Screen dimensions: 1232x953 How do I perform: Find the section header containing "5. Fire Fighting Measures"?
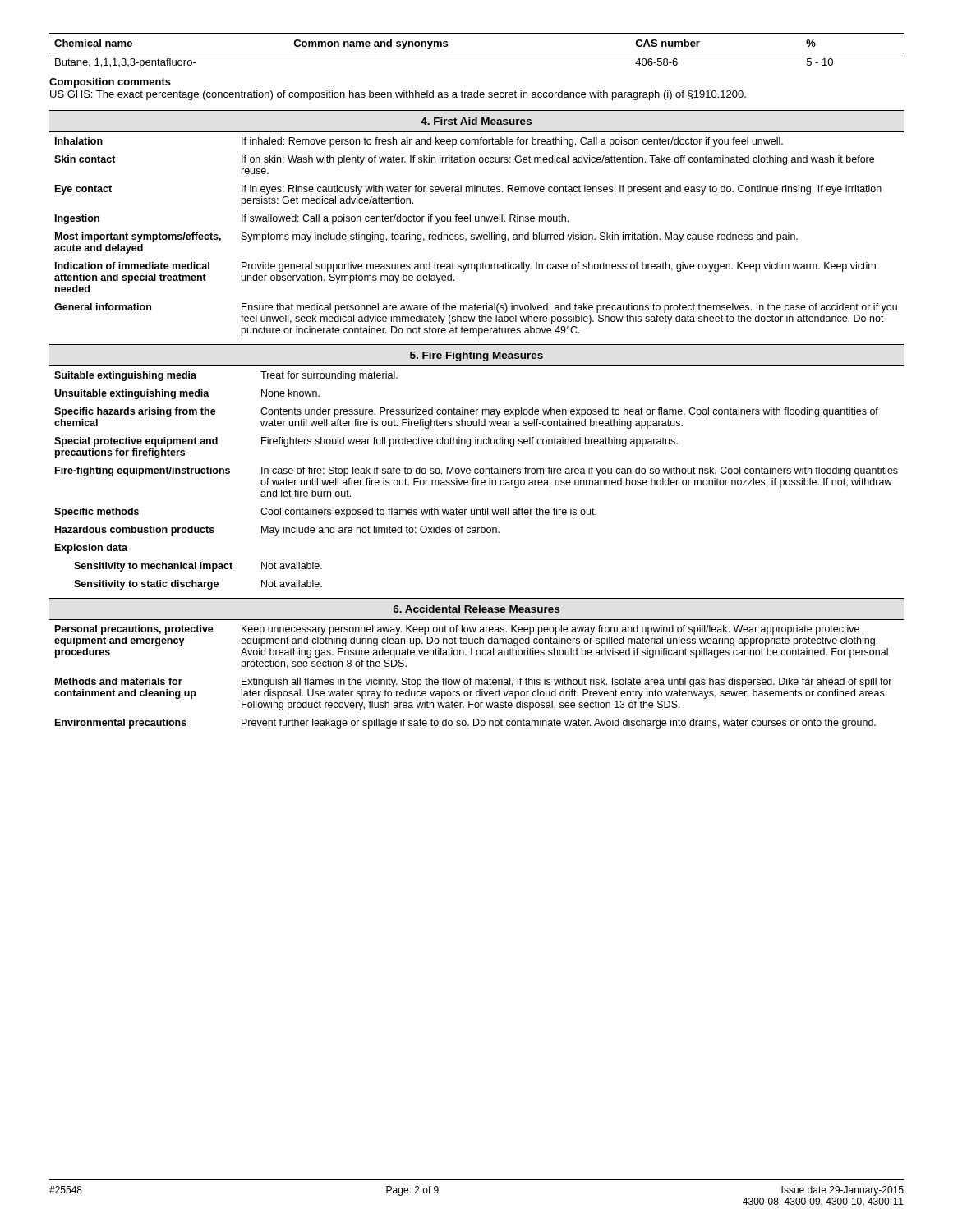click(x=476, y=355)
